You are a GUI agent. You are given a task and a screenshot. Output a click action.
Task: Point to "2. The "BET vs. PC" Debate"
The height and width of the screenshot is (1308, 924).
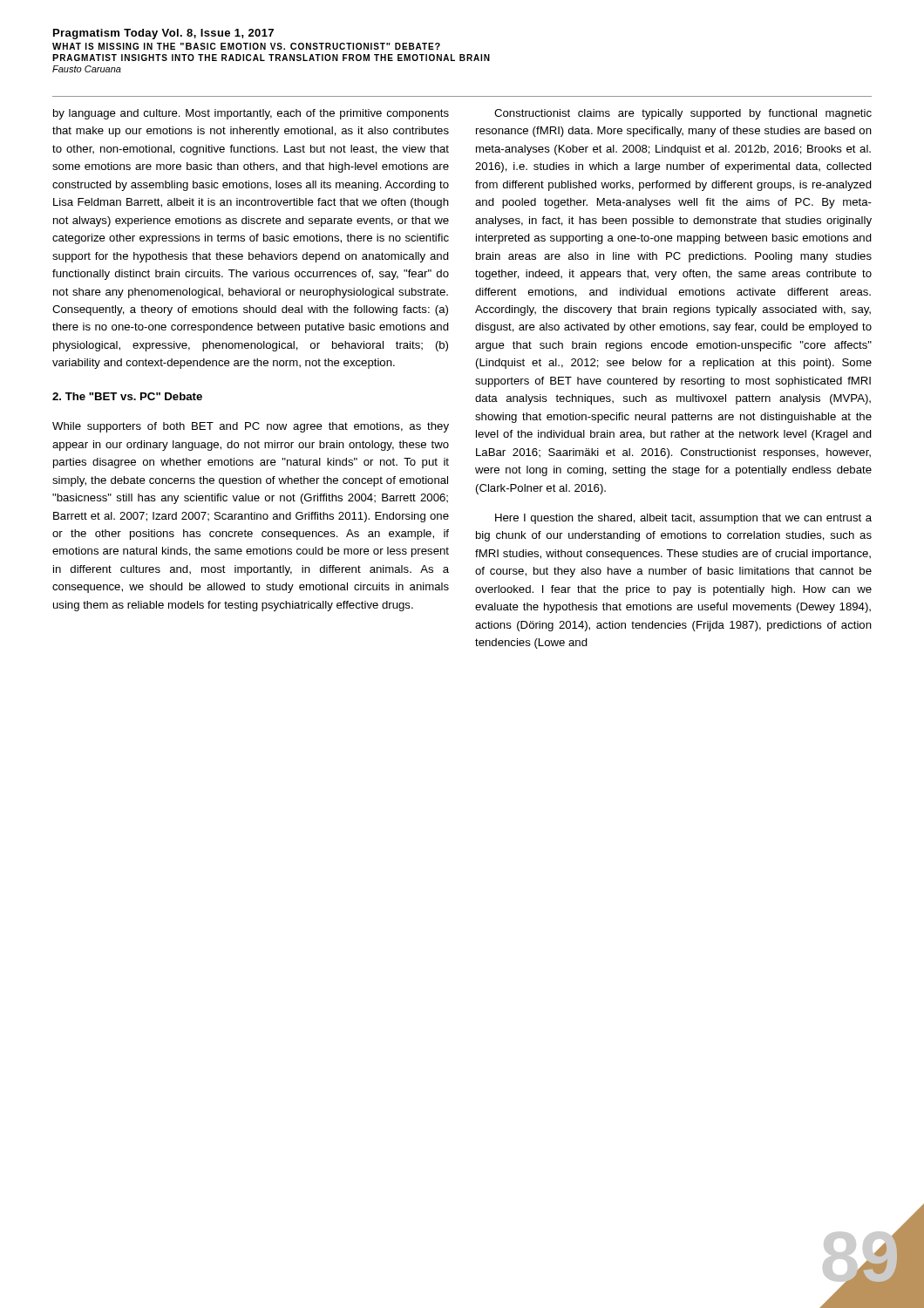tap(127, 396)
